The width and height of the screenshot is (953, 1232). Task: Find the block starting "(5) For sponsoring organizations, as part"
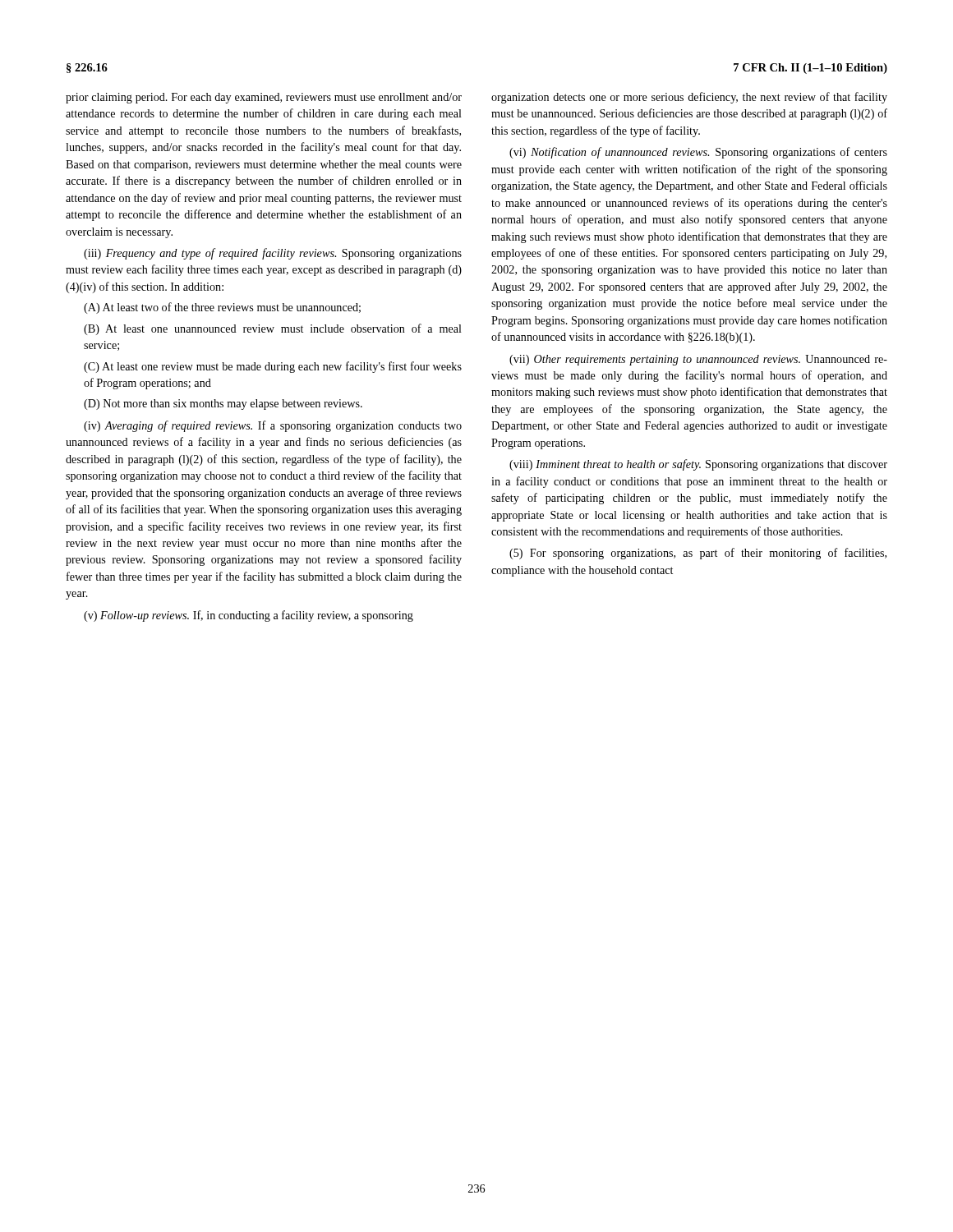(x=689, y=562)
